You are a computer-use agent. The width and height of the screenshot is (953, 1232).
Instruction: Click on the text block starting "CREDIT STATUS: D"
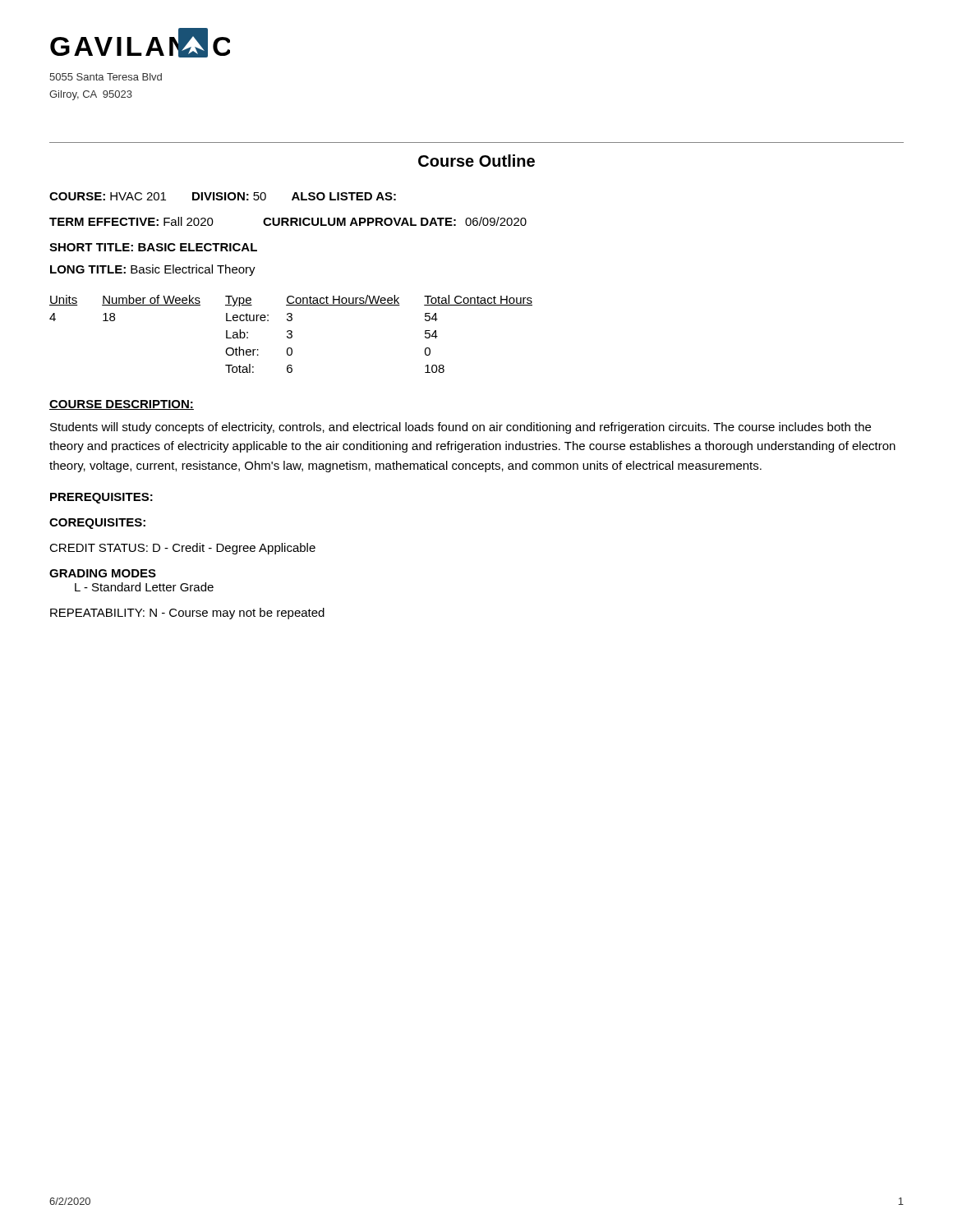tap(182, 547)
